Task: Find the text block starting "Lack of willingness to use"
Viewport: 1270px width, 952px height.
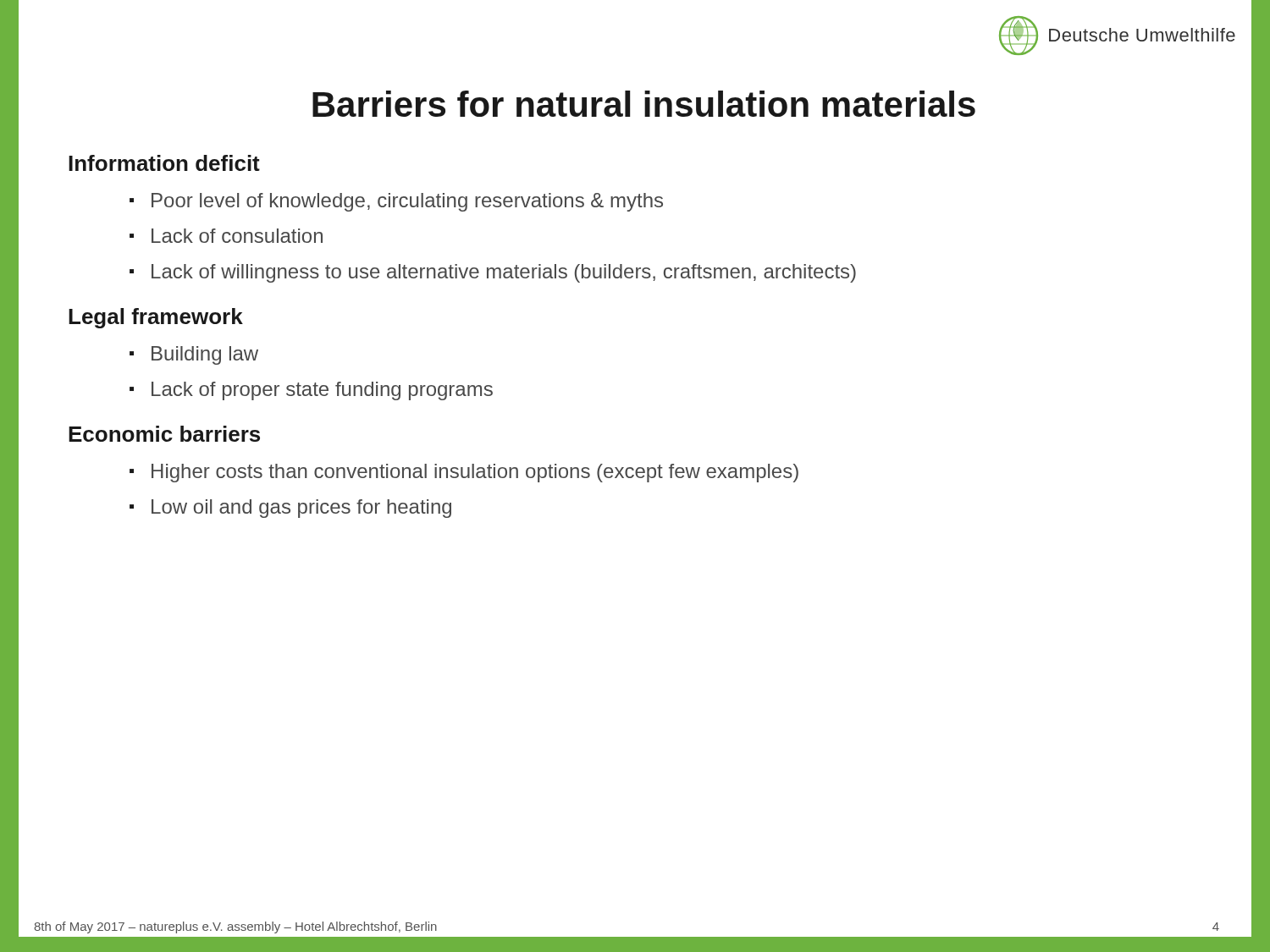Action: (x=669, y=272)
